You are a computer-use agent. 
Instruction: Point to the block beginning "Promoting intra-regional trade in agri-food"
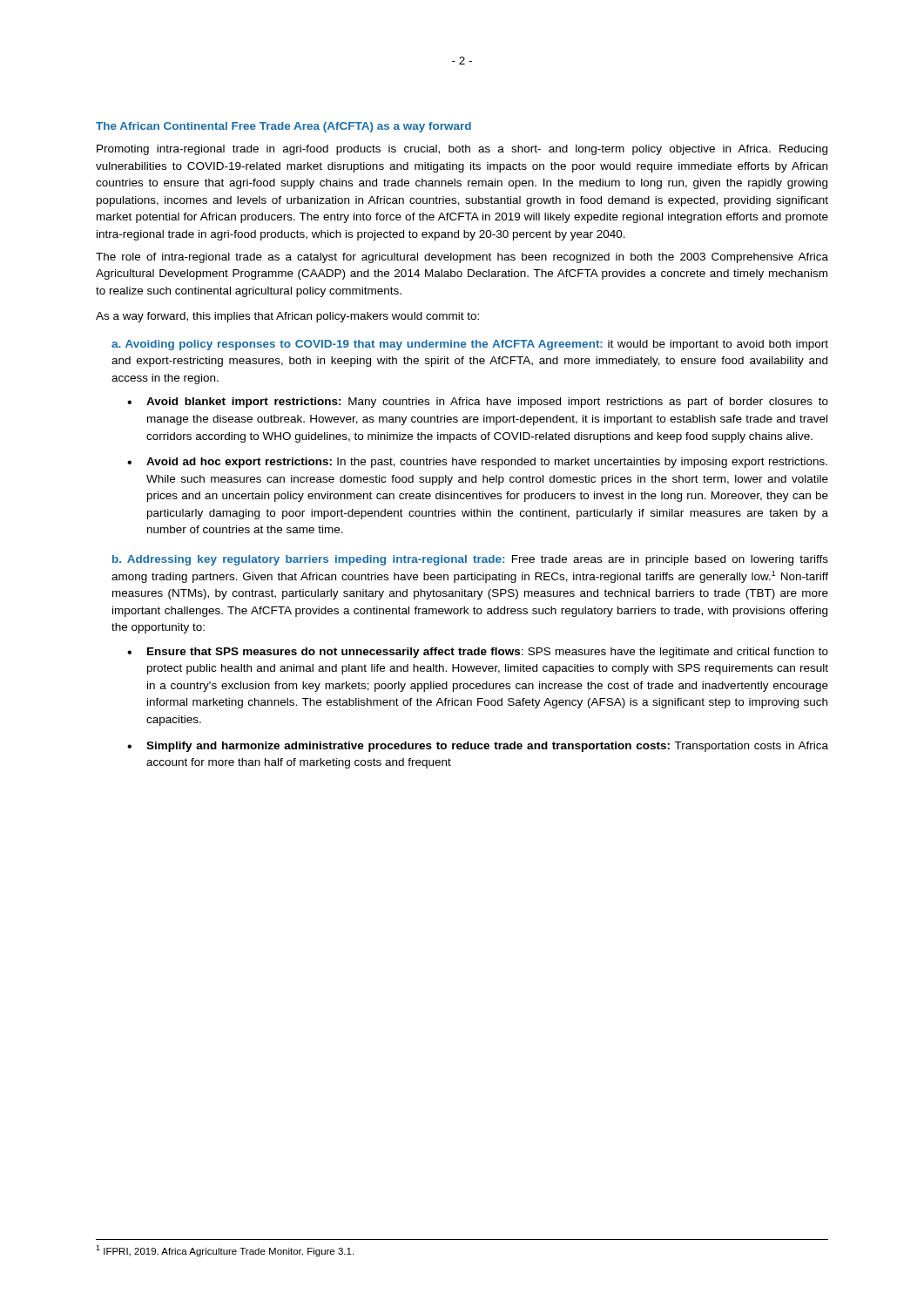(x=462, y=191)
